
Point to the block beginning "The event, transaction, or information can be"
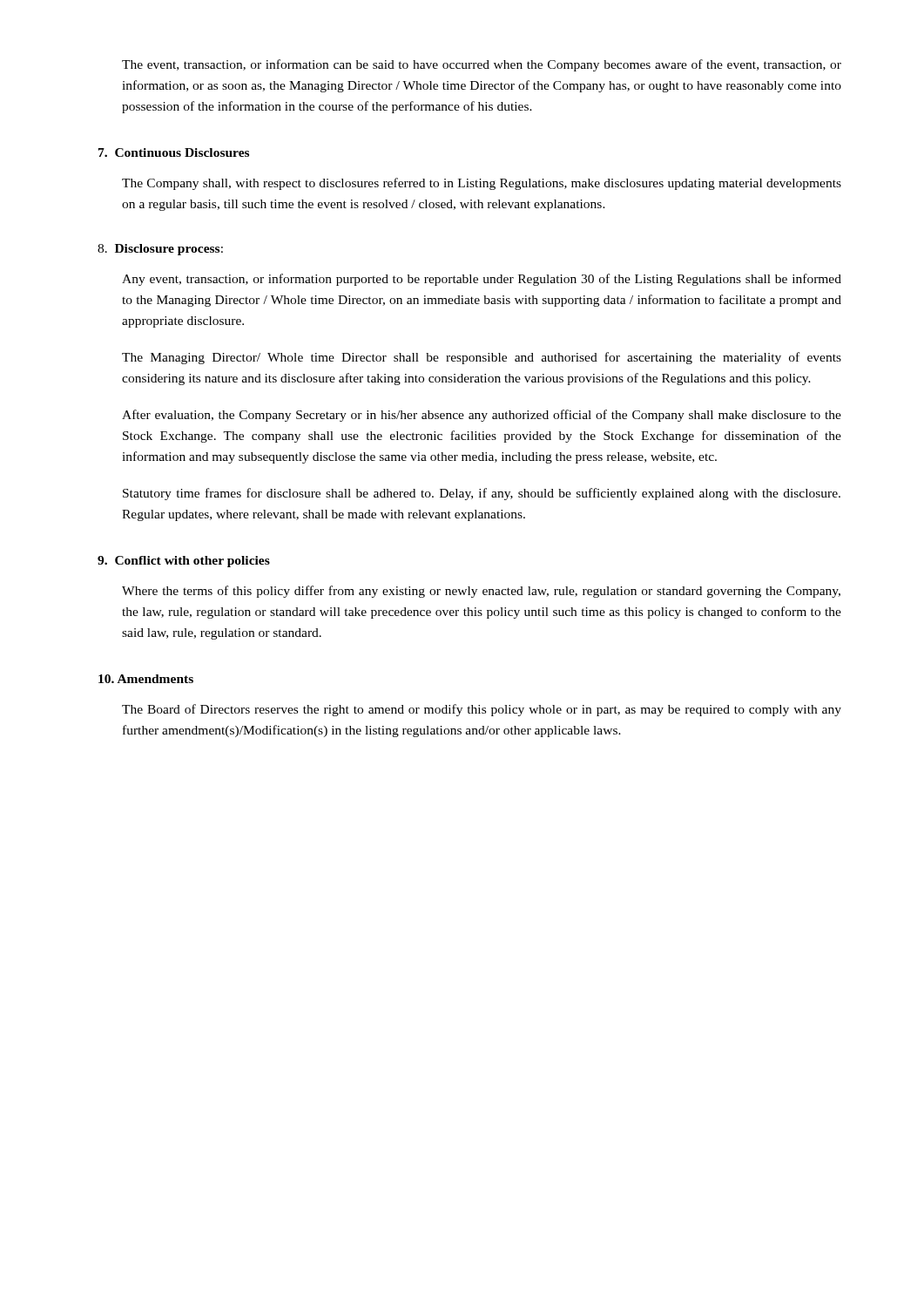point(482,85)
